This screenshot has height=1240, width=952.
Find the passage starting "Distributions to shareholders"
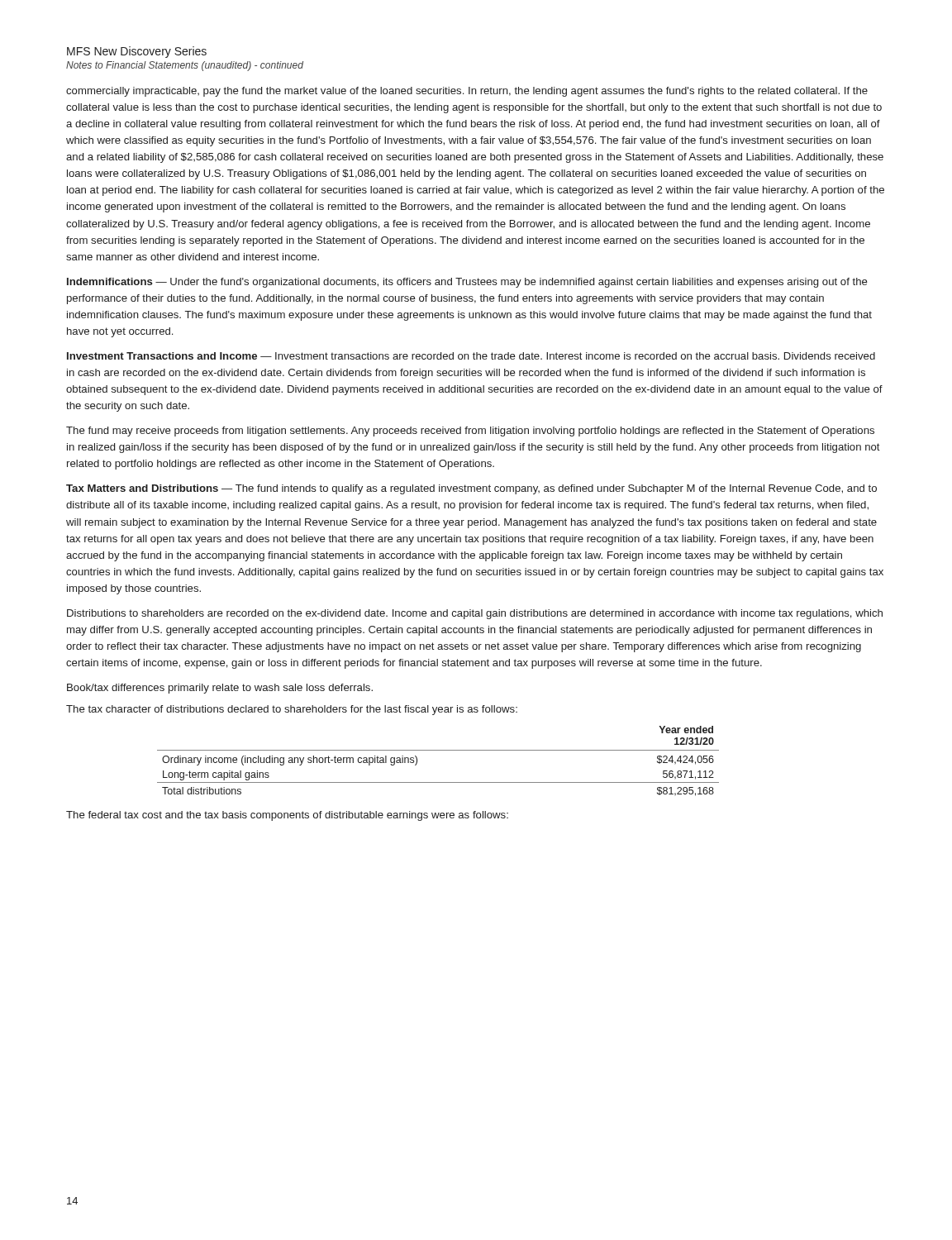(x=475, y=638)
